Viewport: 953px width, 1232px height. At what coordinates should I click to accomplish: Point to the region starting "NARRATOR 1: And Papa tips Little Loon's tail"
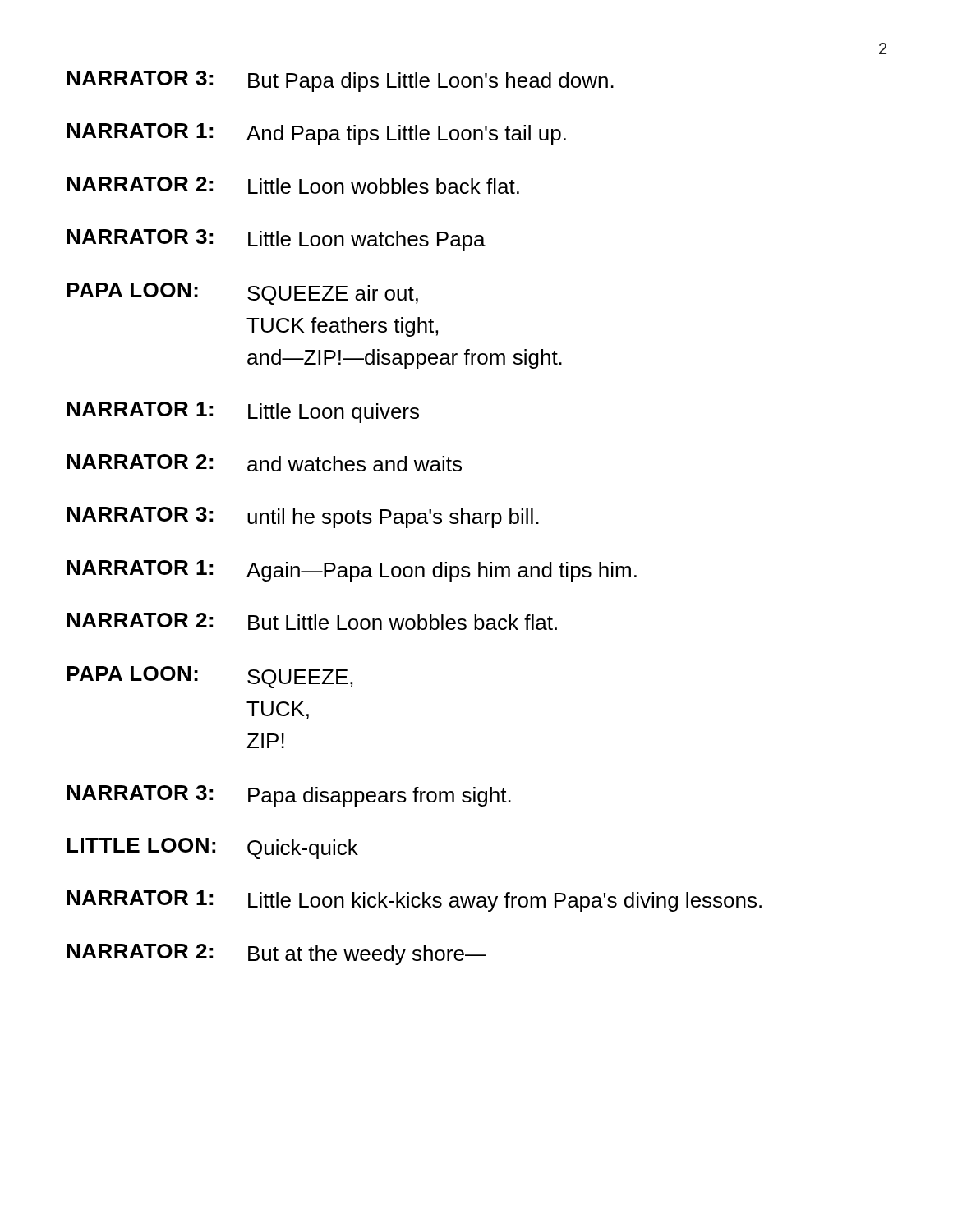point(317,134)
